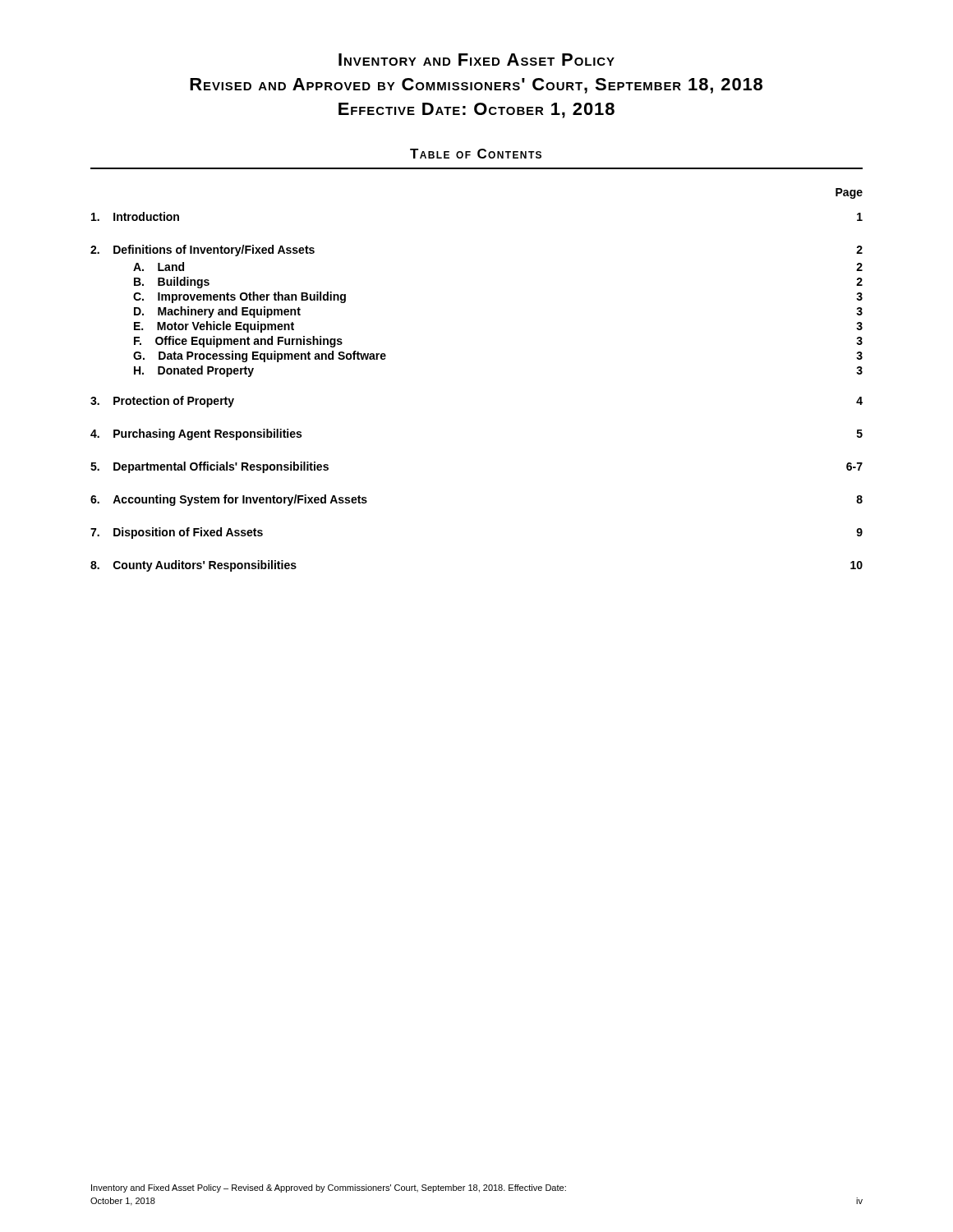Find the title that says "Inventory and Fixed Asset Policy"
Image resolution: width=953 pixels, height=1232 pixels.
(476, 85)
